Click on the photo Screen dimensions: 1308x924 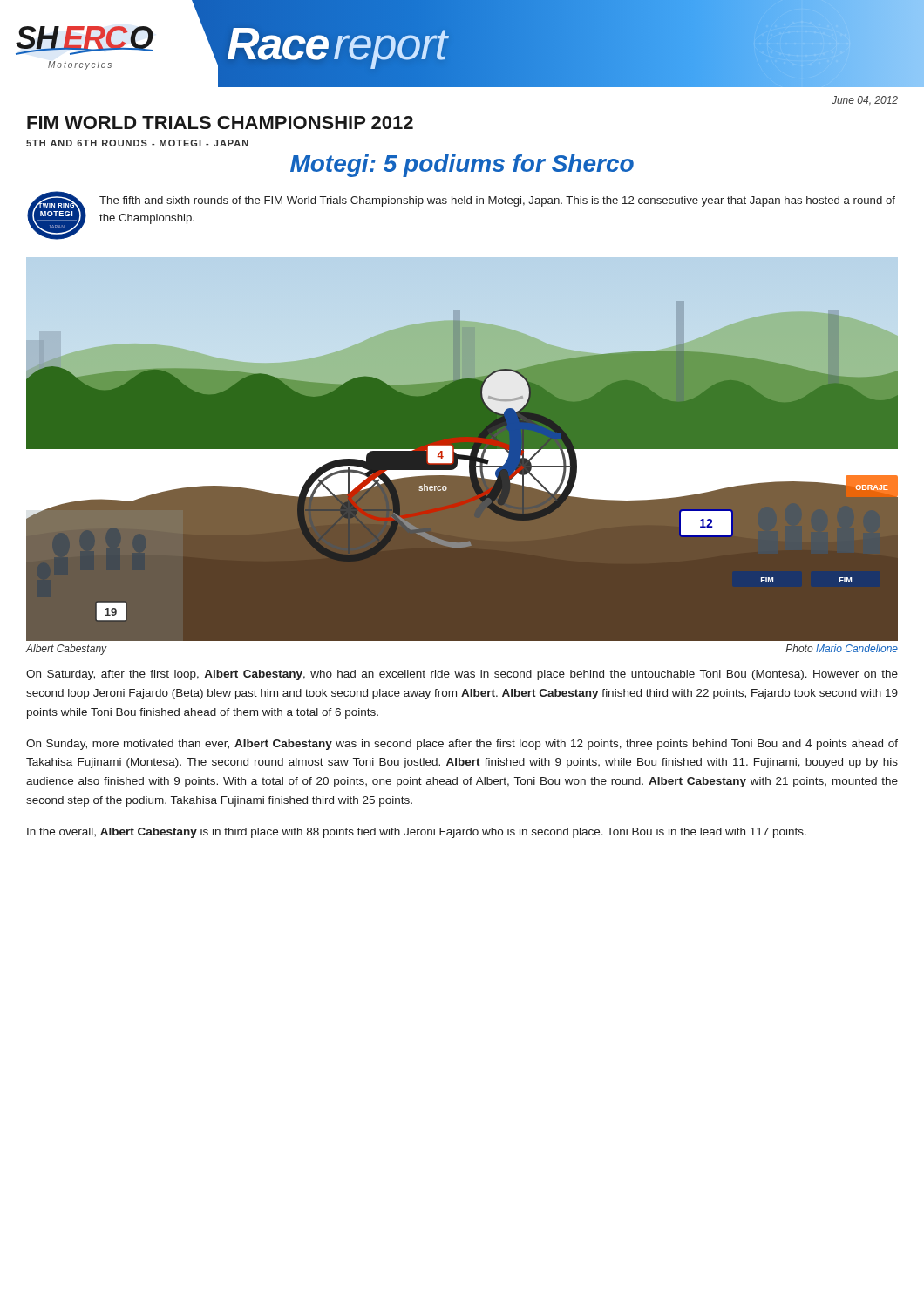[x=462, y=449]
